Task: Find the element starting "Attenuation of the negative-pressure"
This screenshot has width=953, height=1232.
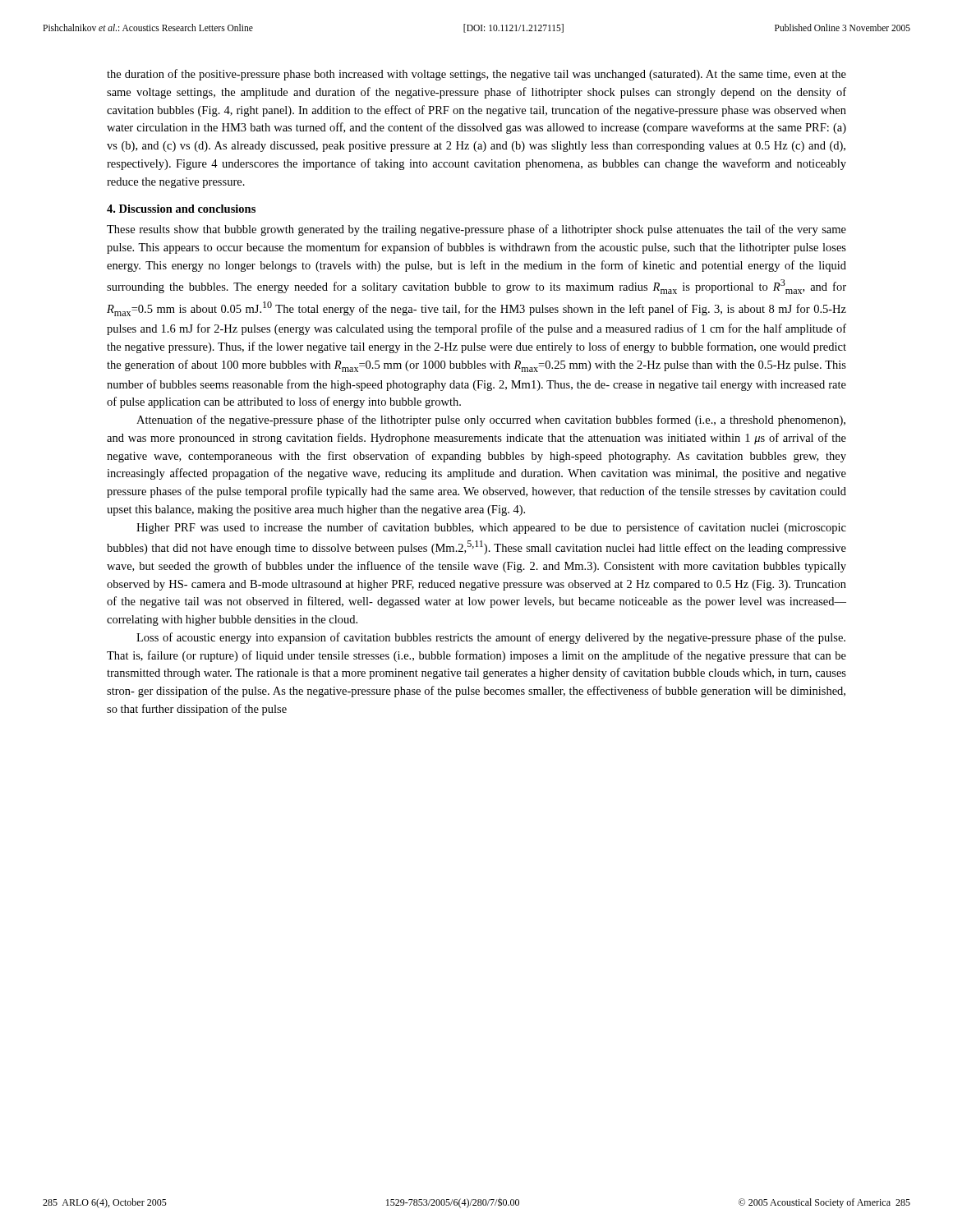Action: point(476,465)
